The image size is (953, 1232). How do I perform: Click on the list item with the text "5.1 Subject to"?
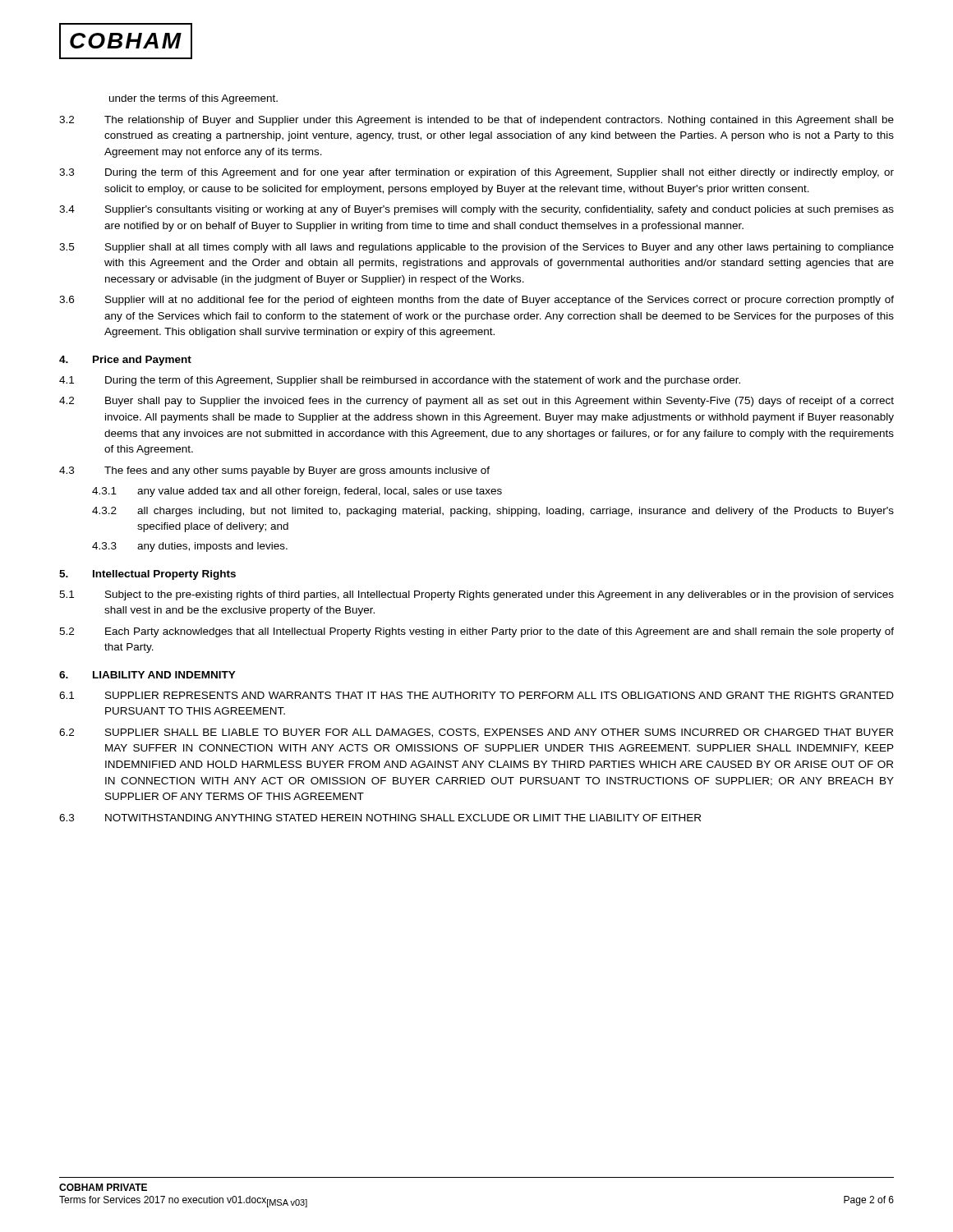[x=476, y=602]
